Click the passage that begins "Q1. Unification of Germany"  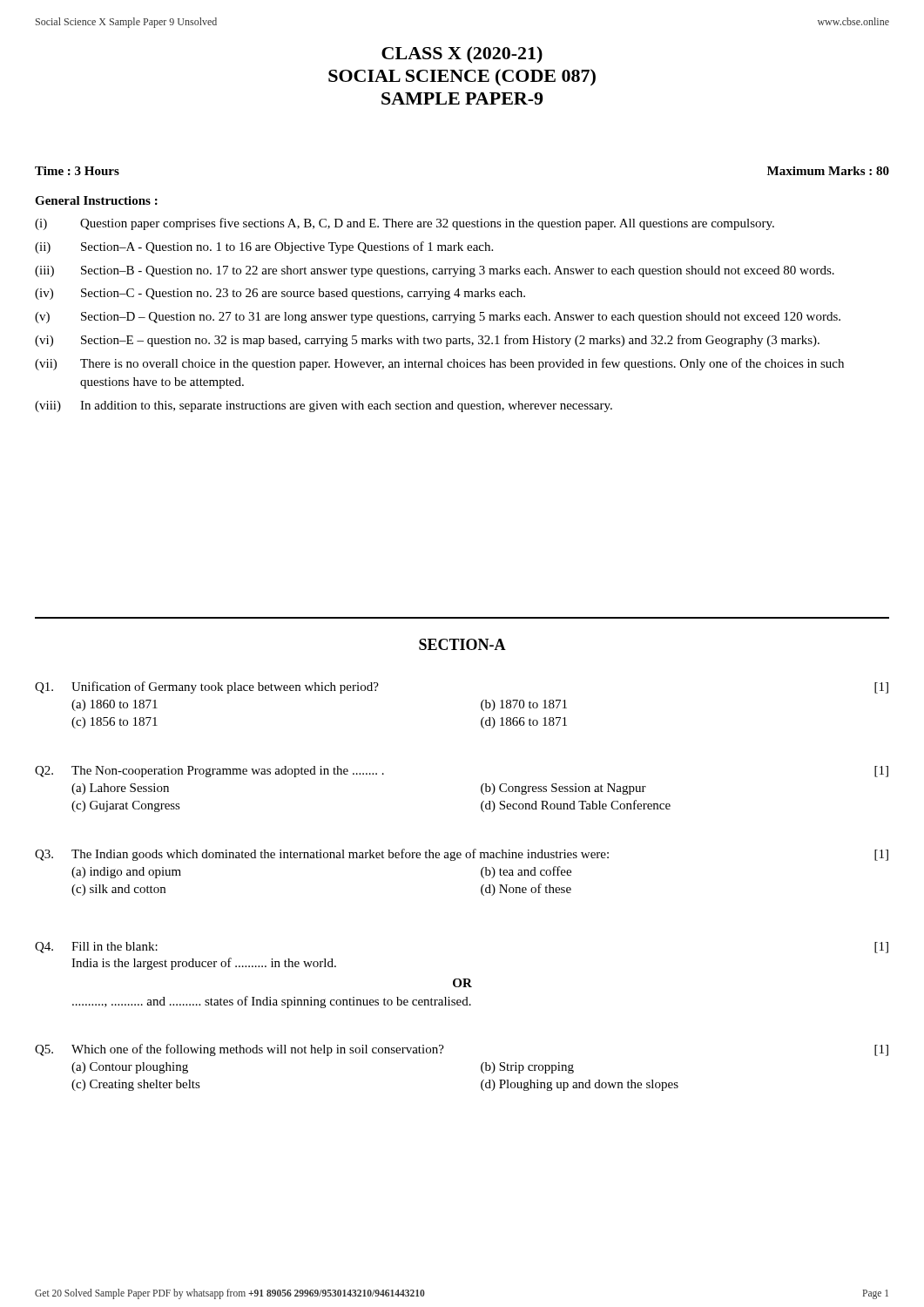(x=229, y=687)
